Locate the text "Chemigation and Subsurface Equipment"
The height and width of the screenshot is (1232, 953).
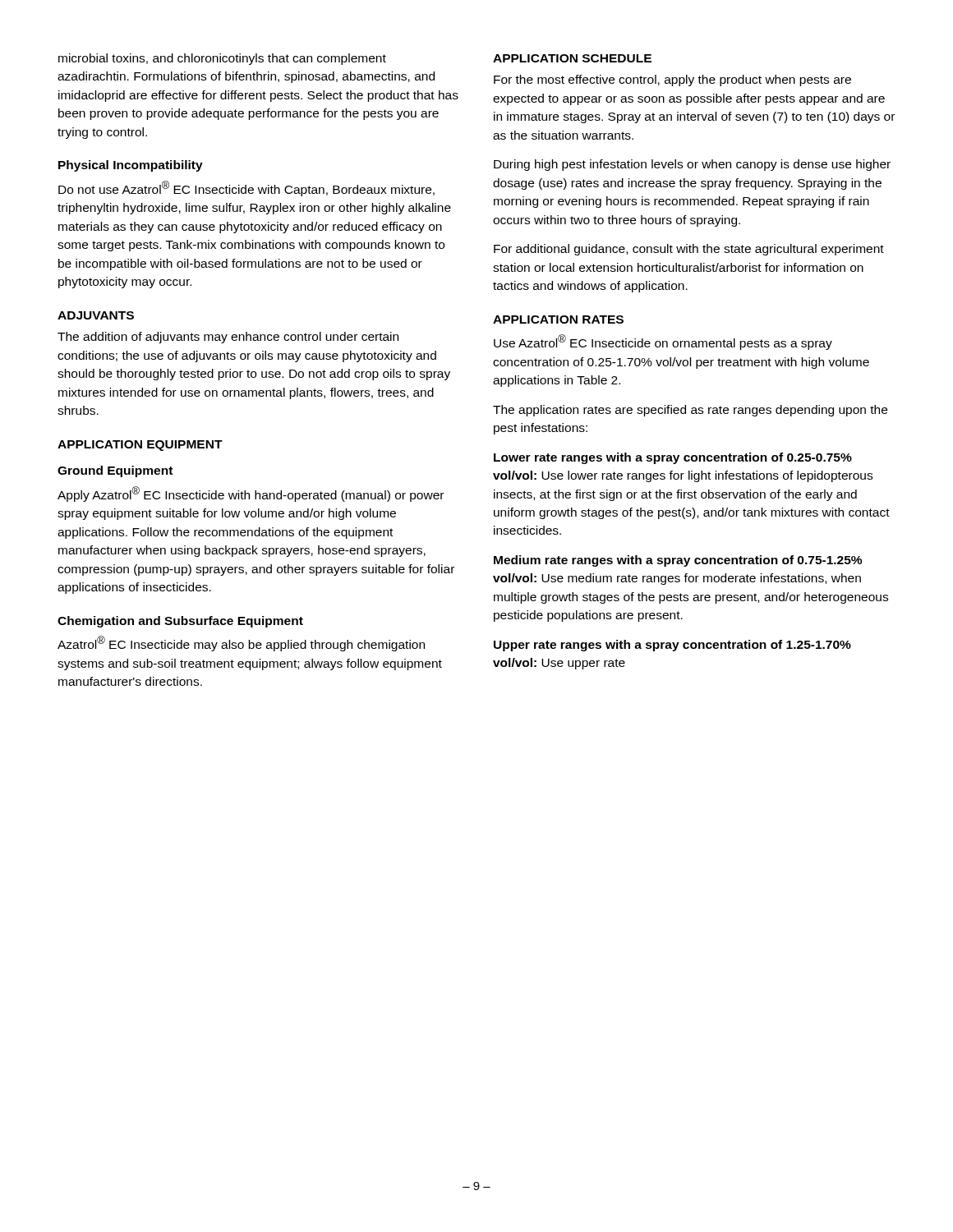tap(180, 620)
